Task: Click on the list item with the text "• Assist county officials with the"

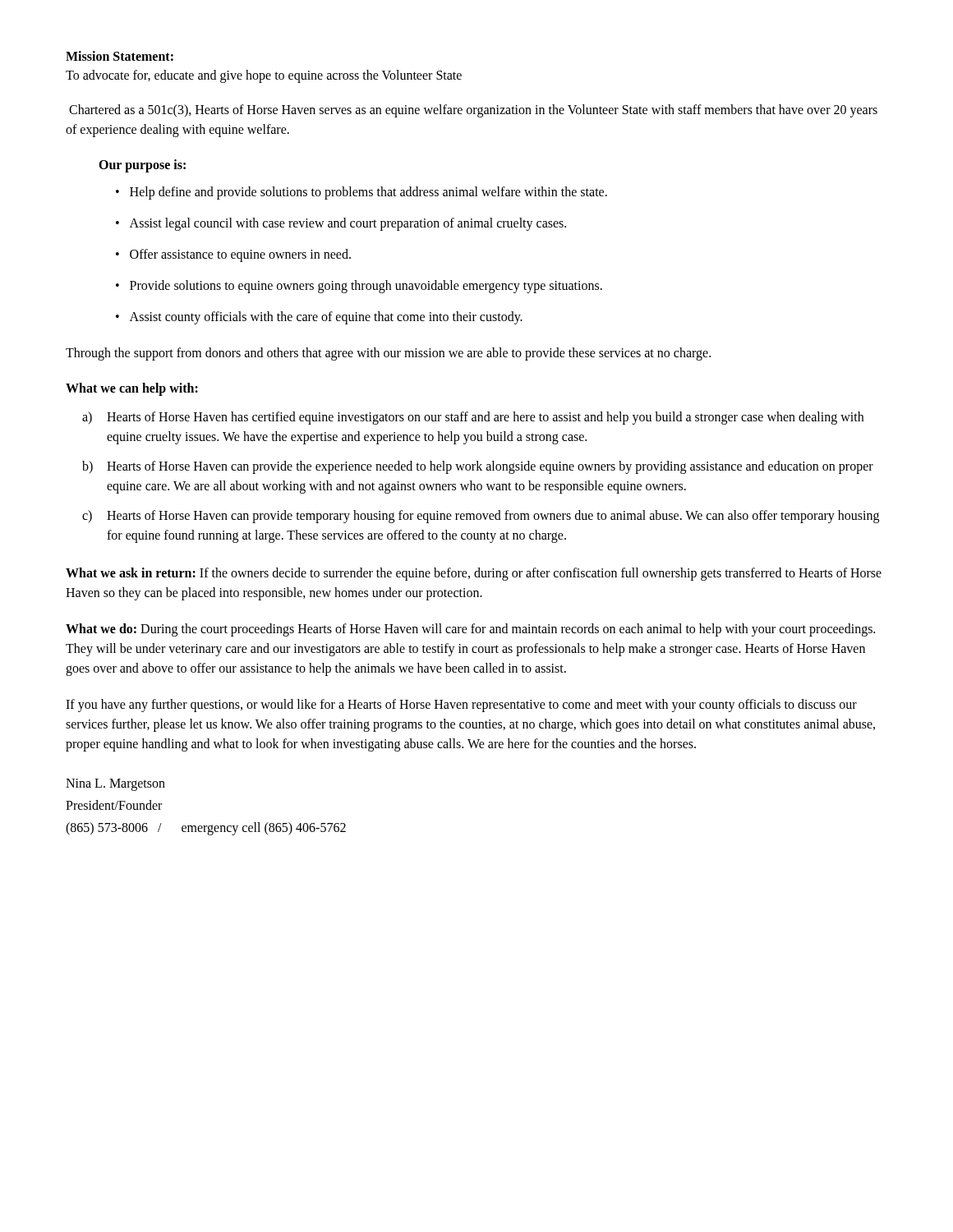Action: [319, 317]
